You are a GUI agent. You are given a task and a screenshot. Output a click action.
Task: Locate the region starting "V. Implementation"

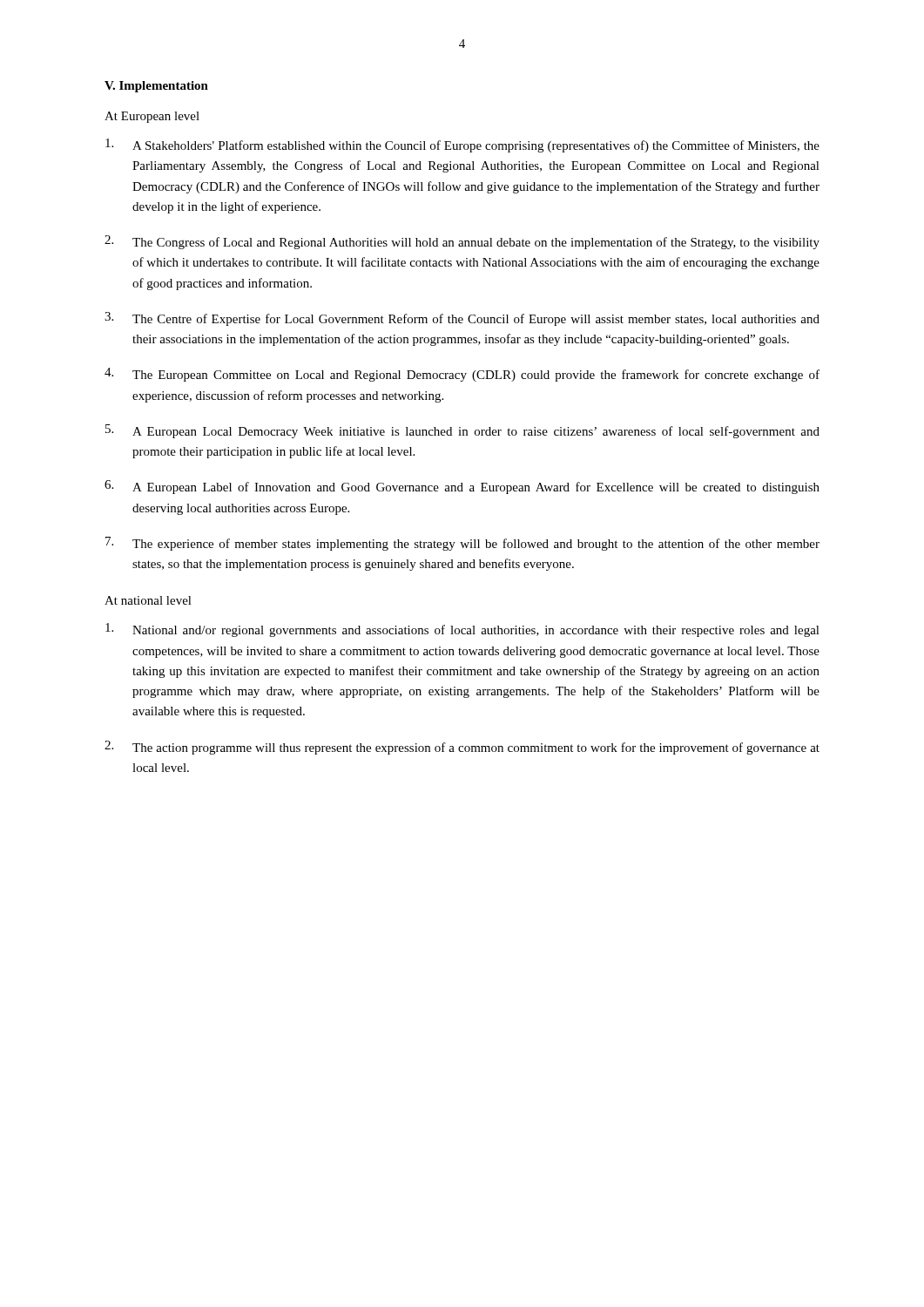coord(156,85)
